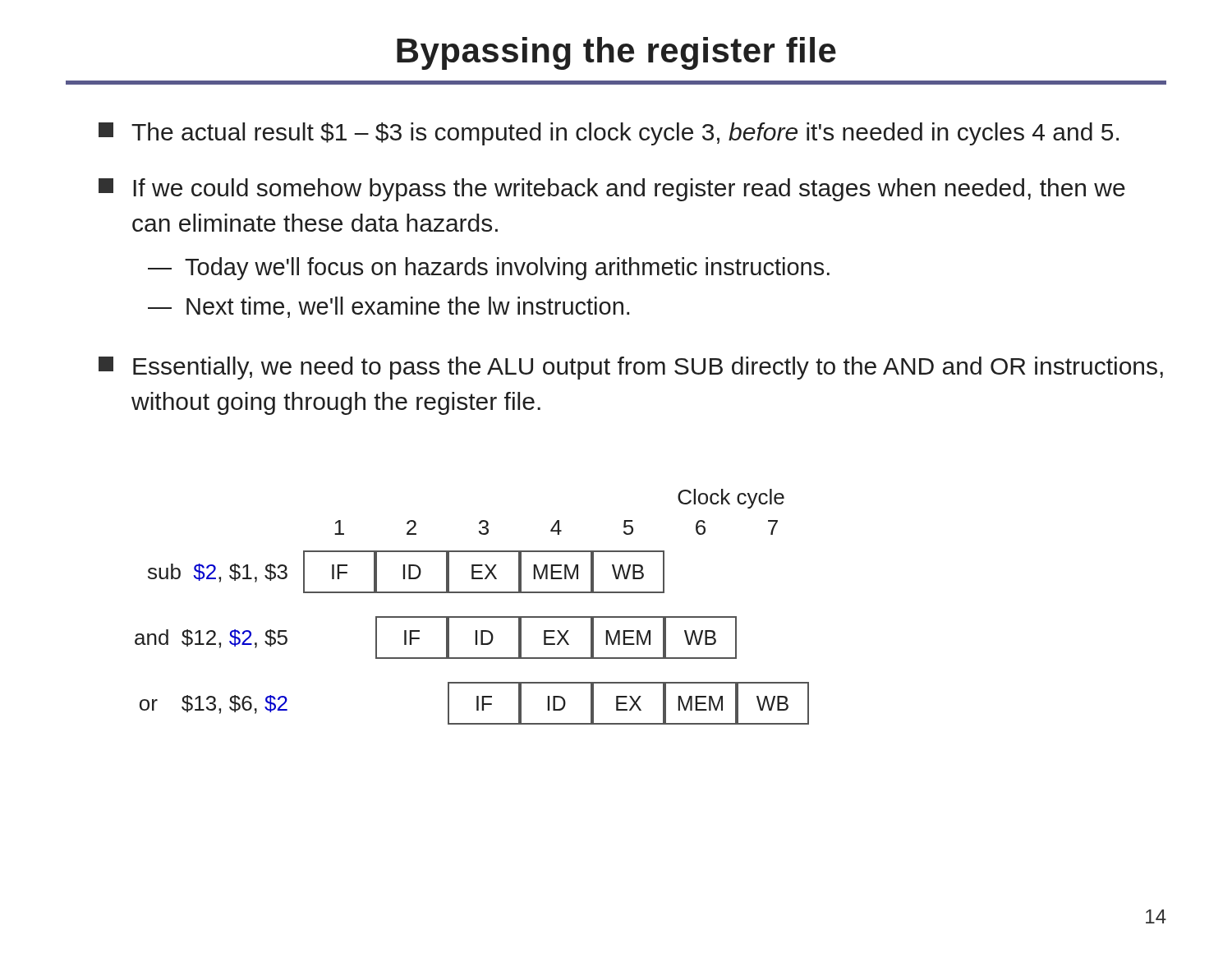Find the list item that says "Today we'll focus on"
The width and height of the screenshot is (1232, 953).
[508, 267]
